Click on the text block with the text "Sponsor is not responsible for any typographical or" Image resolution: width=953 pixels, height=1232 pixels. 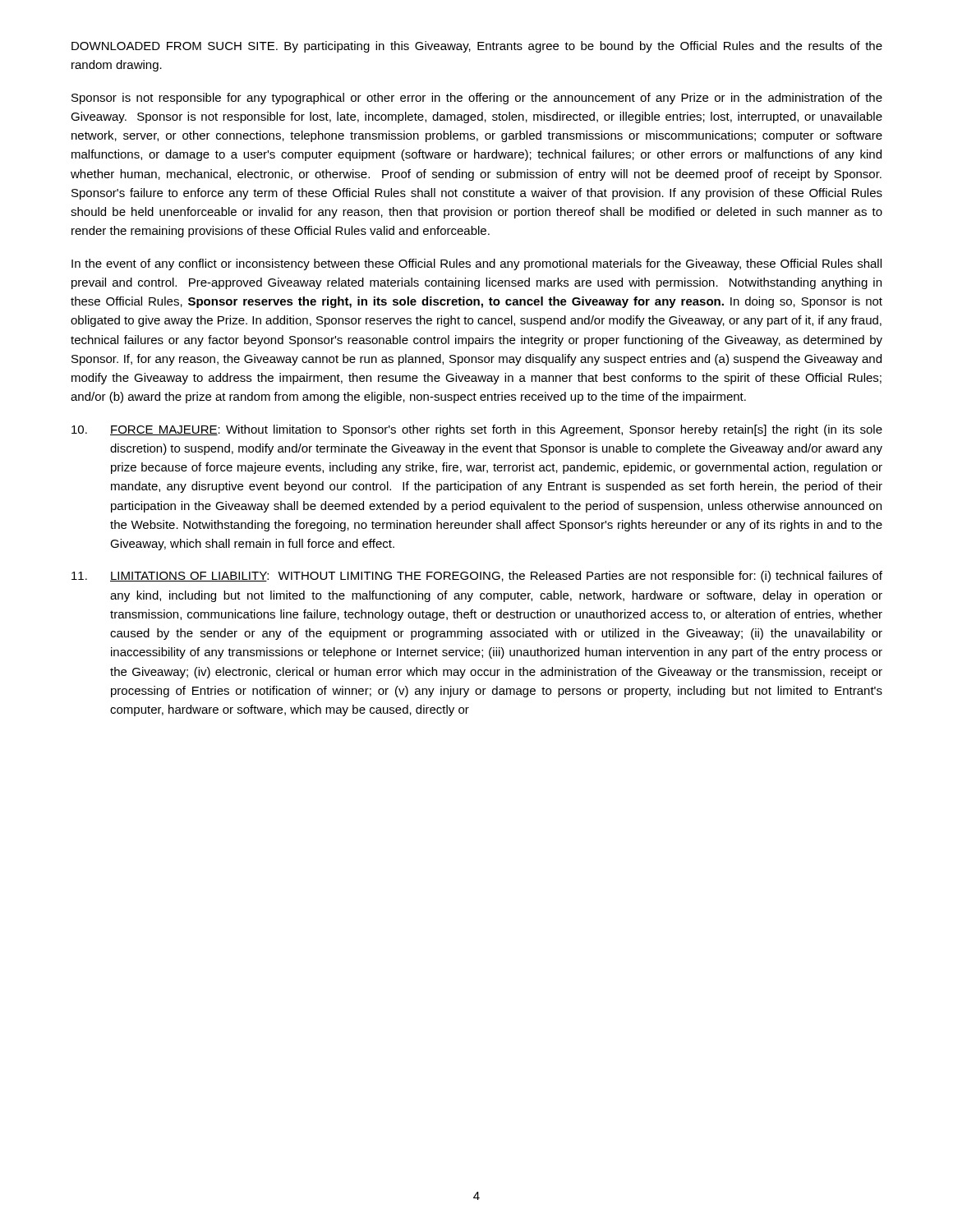[x=476, y=164]
